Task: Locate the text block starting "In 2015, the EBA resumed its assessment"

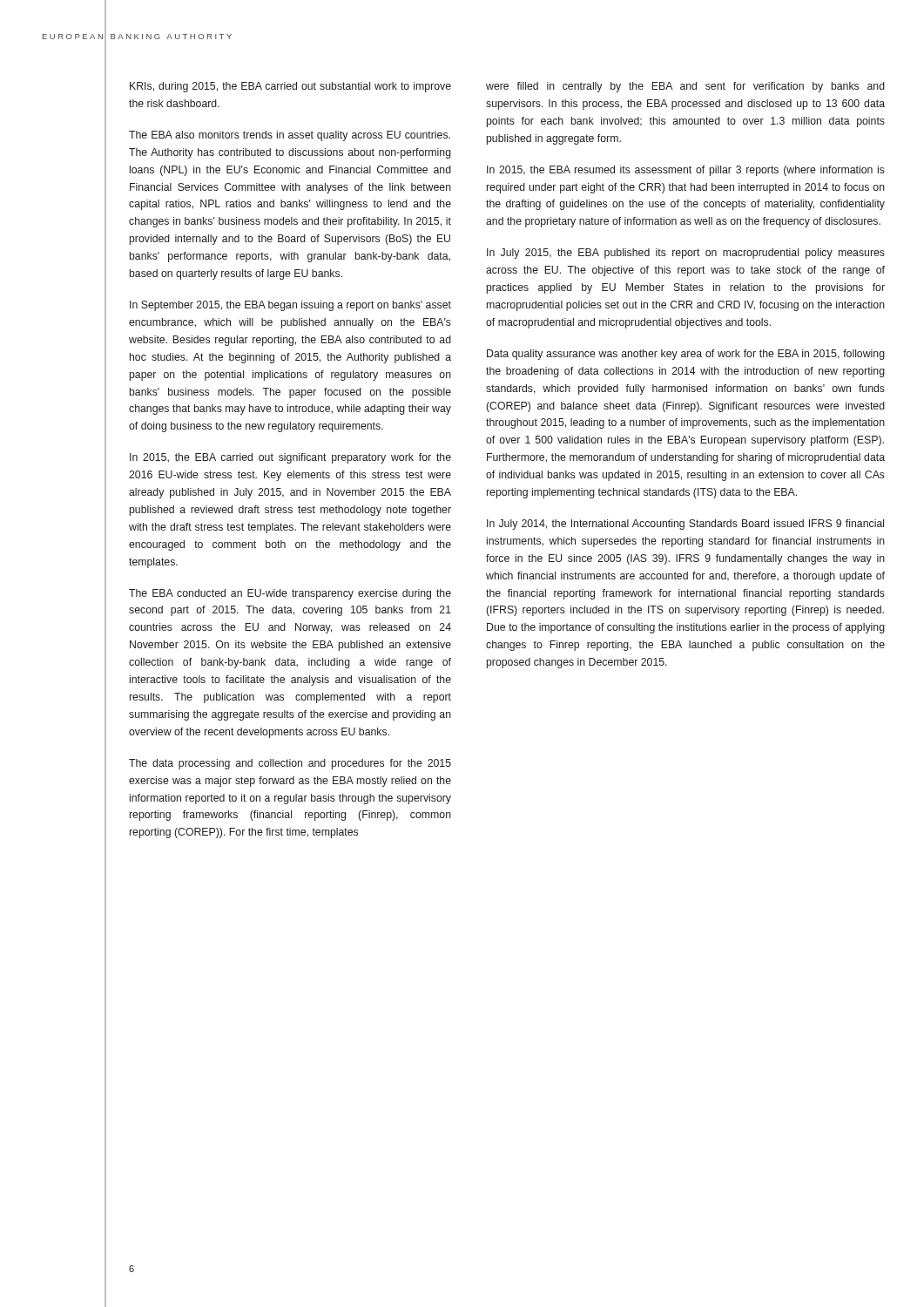Action: click(685, 196)
